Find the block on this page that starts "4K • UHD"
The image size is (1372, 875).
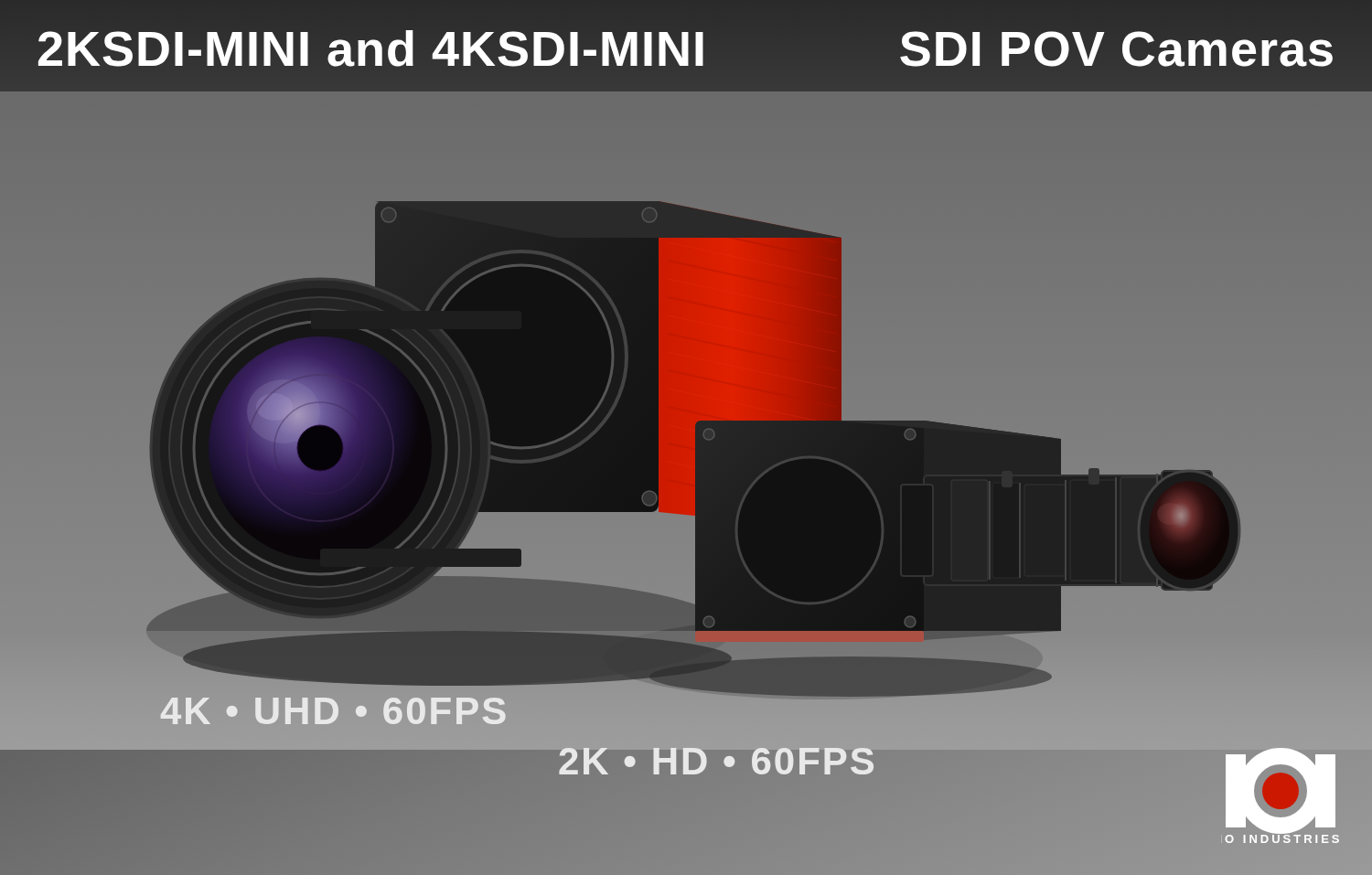(334, 711)
